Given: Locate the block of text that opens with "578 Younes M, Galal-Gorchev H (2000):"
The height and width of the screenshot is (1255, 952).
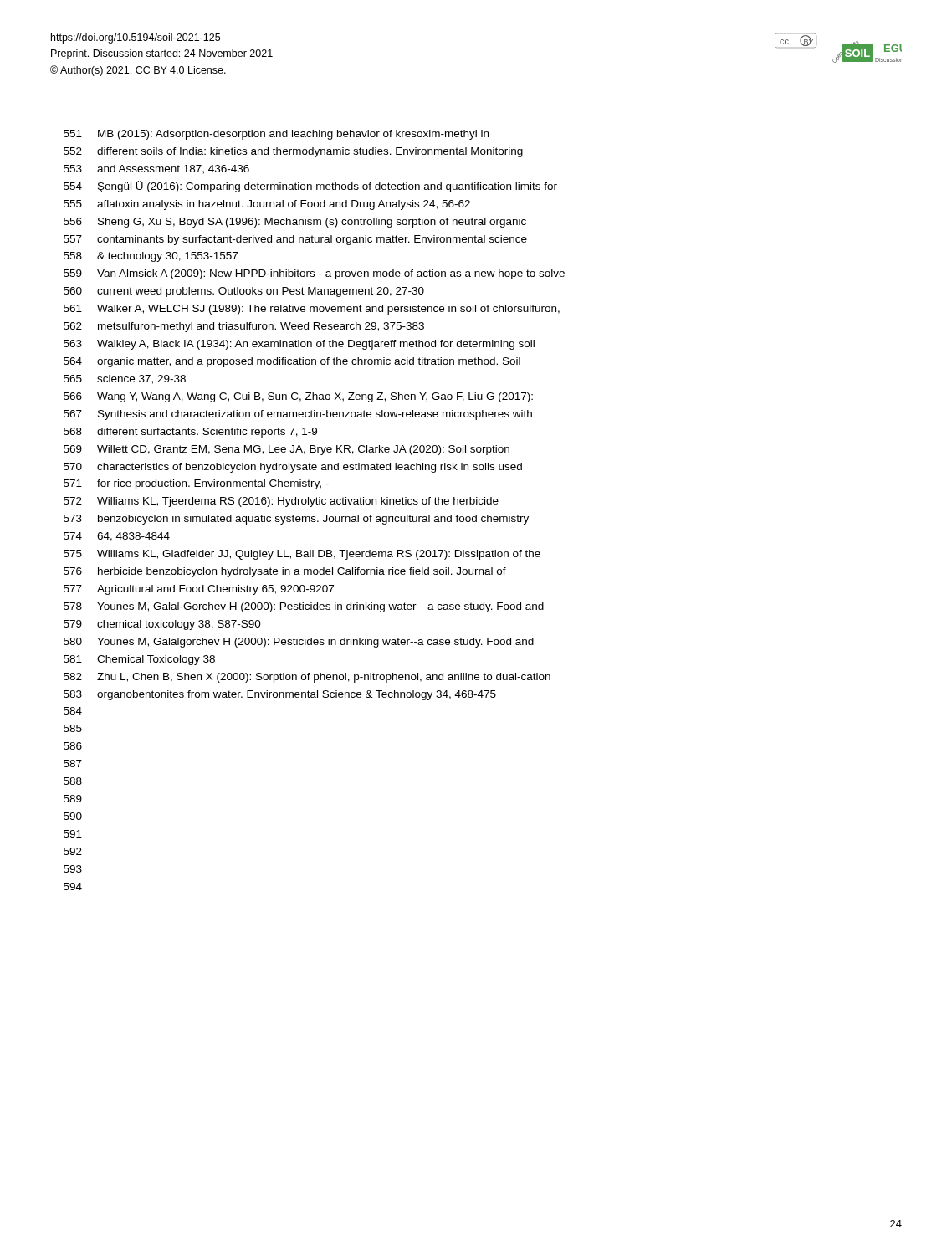Looking at the screenshot, I should (x=476, y=607).
